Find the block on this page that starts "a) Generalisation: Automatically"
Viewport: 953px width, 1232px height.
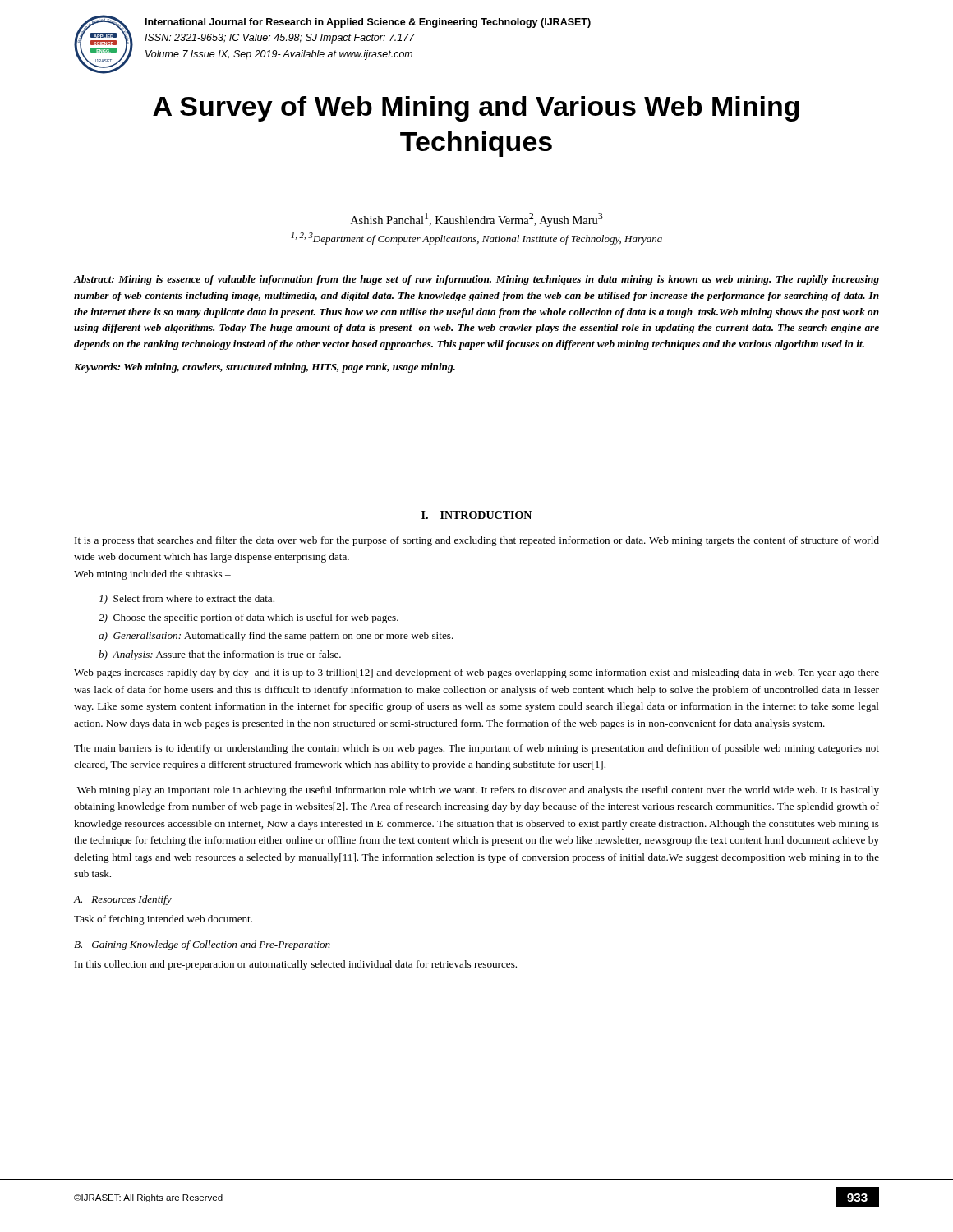276,635
